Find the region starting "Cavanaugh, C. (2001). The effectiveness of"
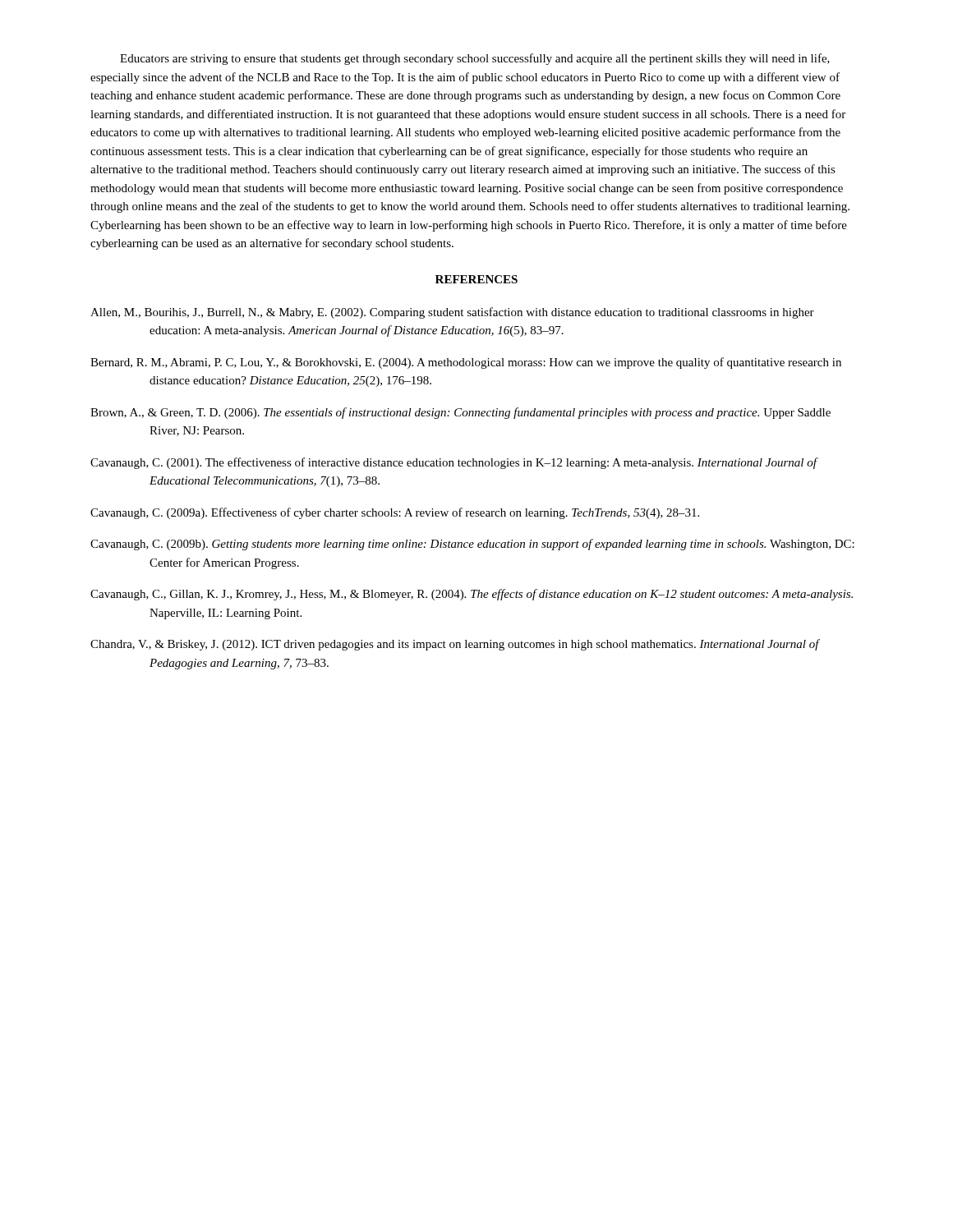This screenshot has height=1232, width=953. pos(453,471)
